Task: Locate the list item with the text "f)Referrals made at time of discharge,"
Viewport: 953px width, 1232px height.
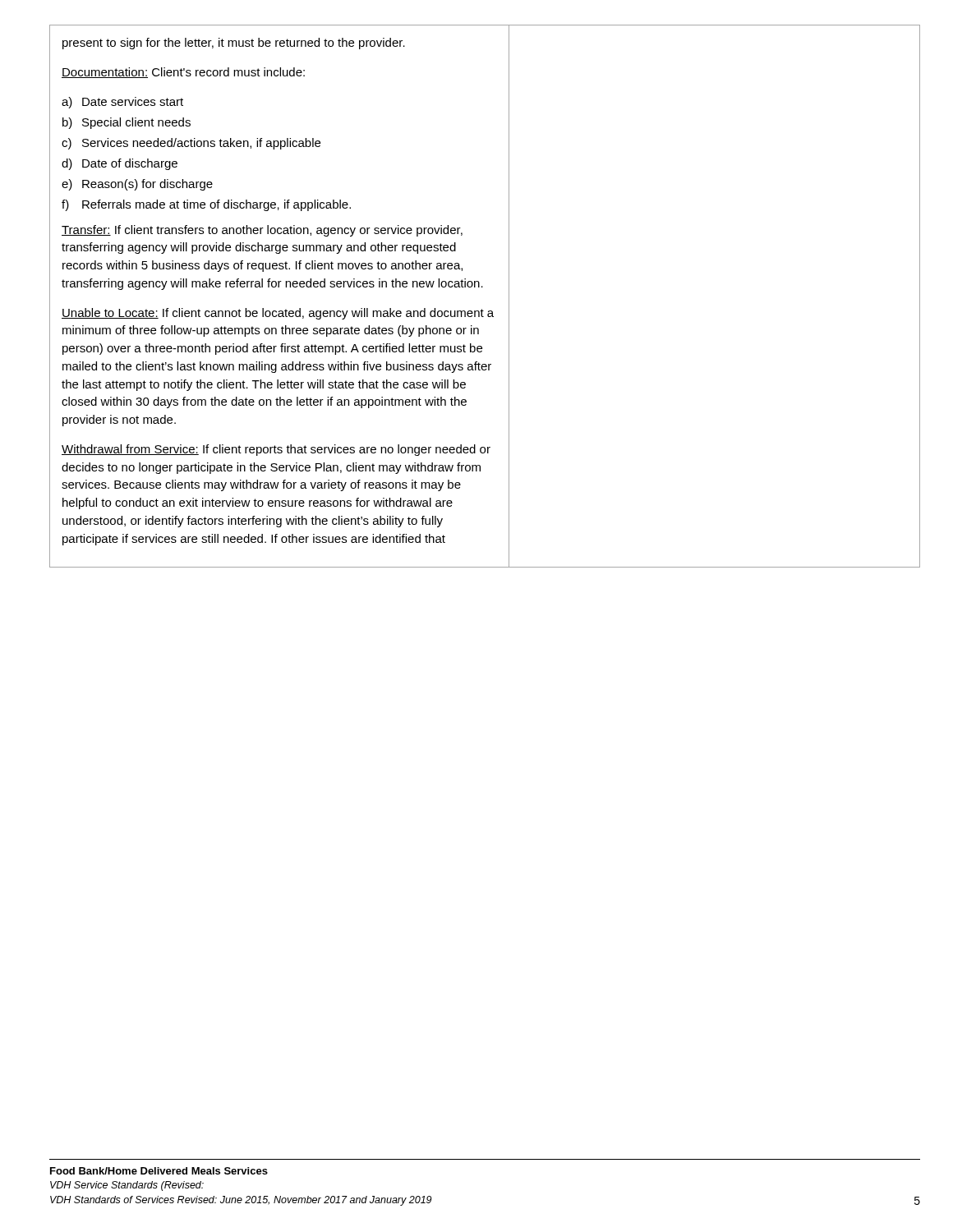Action: 279,204
